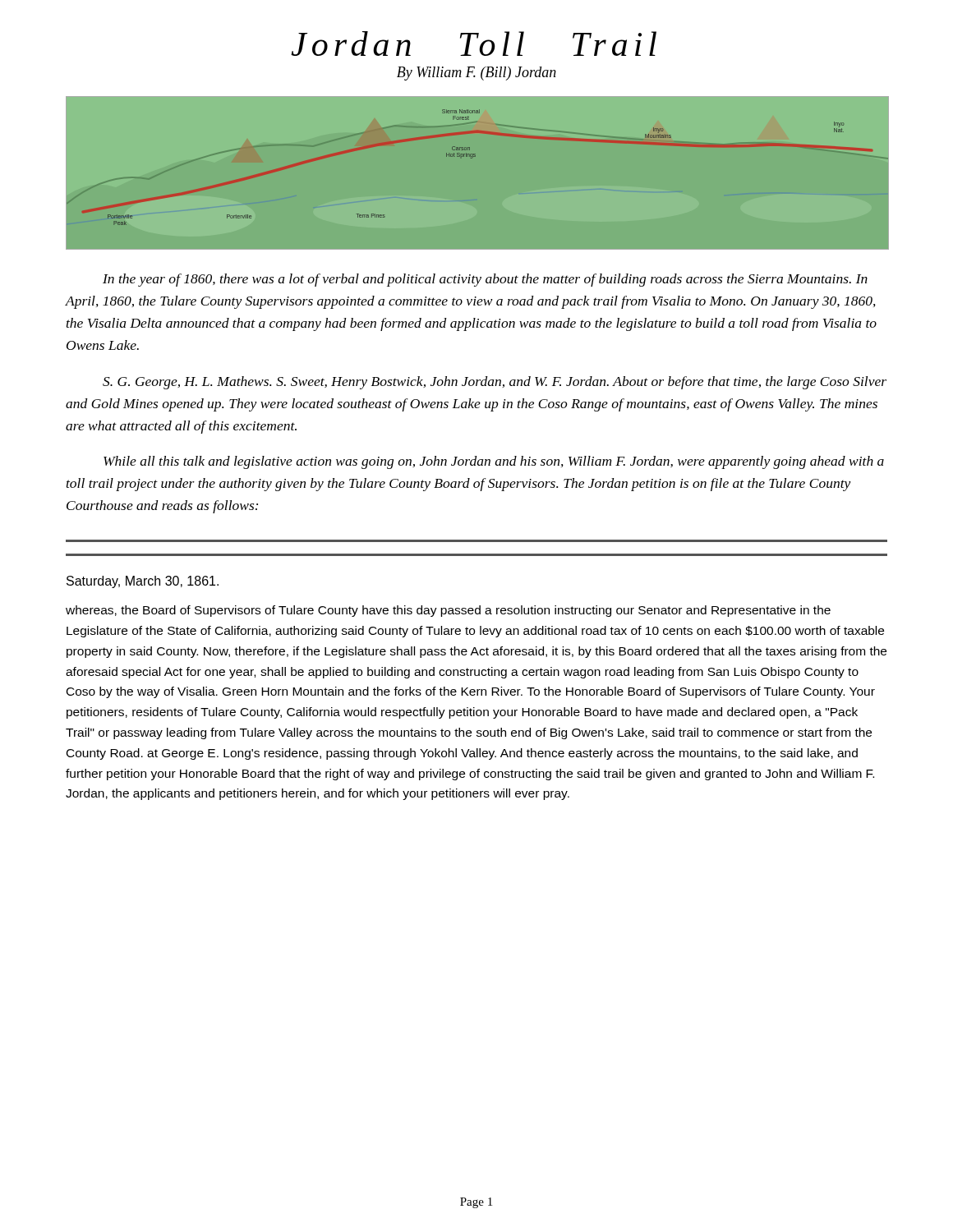Click on the text block that reads "In the year"
Viewport: 953px width, 1232px height.
click(x=476, y=312)
